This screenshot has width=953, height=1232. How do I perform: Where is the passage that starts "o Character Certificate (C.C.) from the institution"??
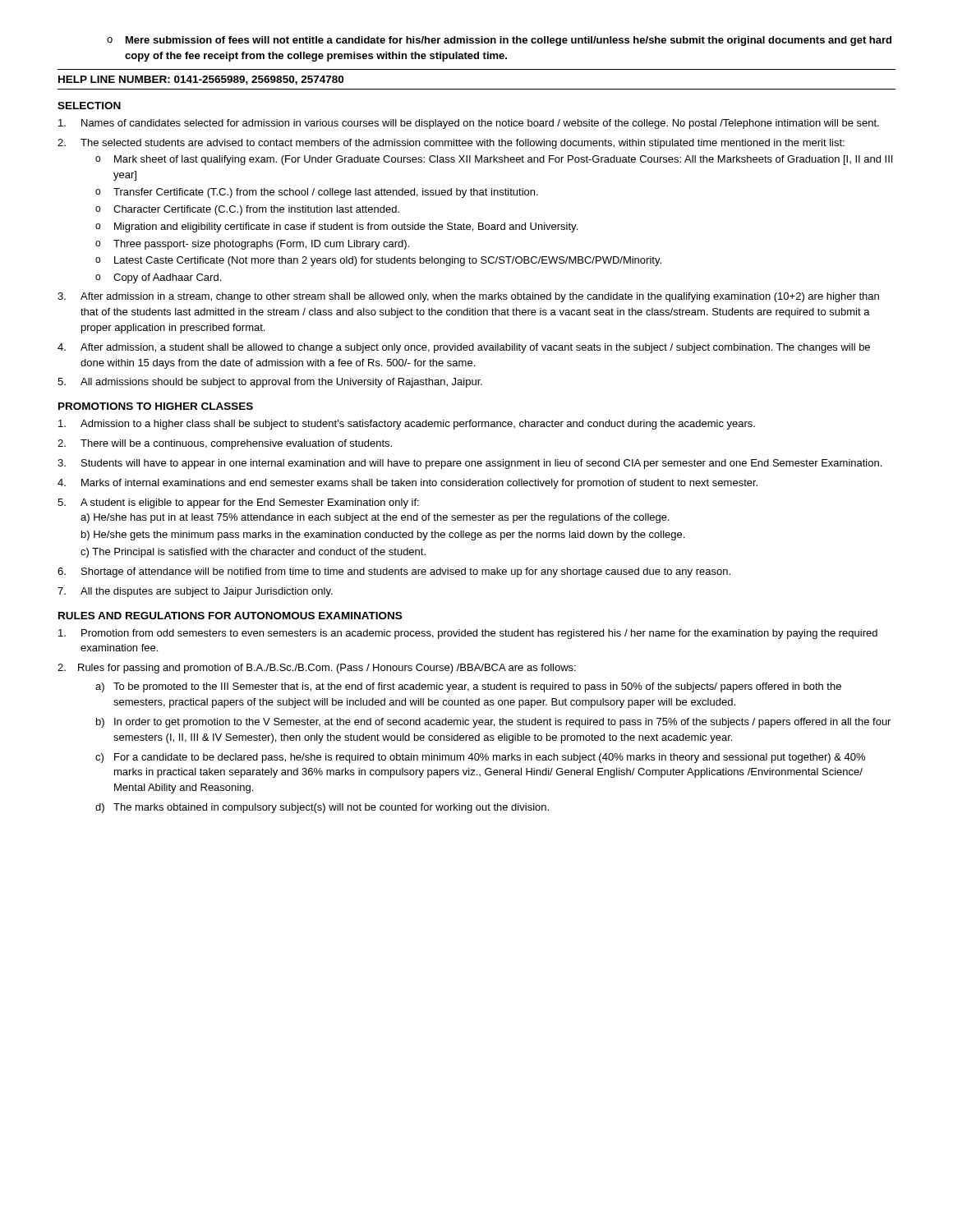click(248, 210)
